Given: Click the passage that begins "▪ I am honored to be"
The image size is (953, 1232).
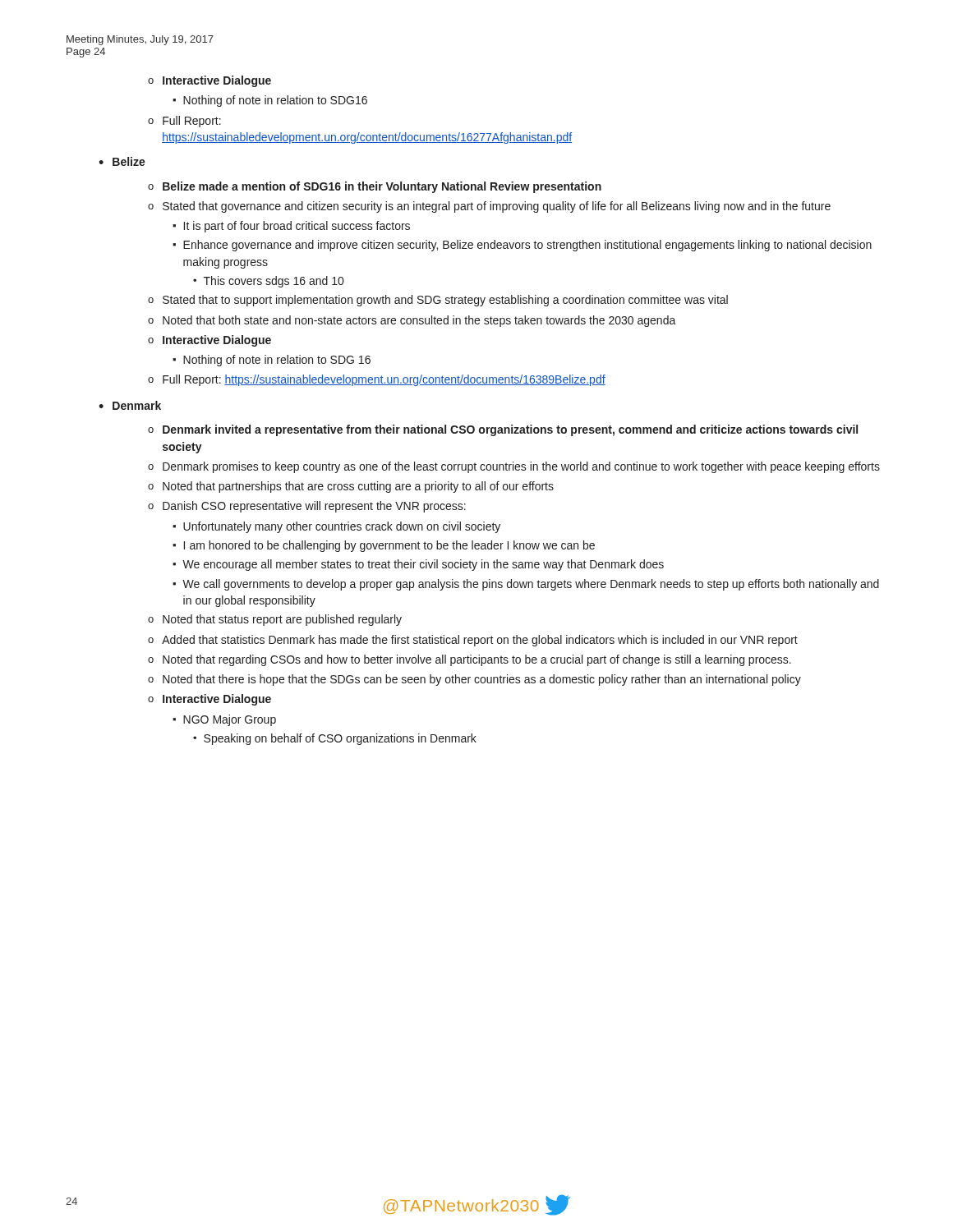Looking at the screenshot, I should [x=384, y=545].
